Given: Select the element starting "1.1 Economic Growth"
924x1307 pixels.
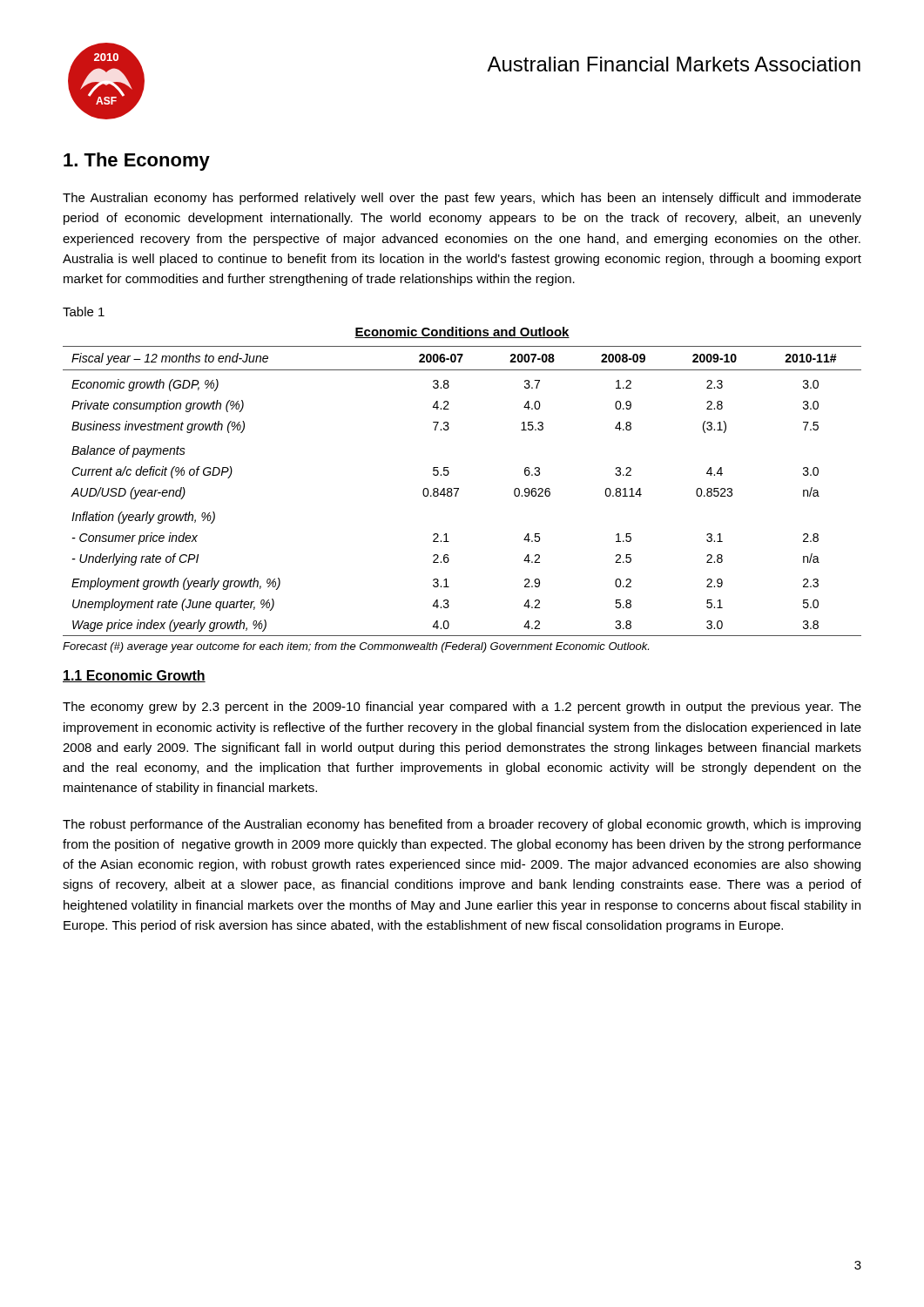Looking at the screenshot, I should point(134,676).
